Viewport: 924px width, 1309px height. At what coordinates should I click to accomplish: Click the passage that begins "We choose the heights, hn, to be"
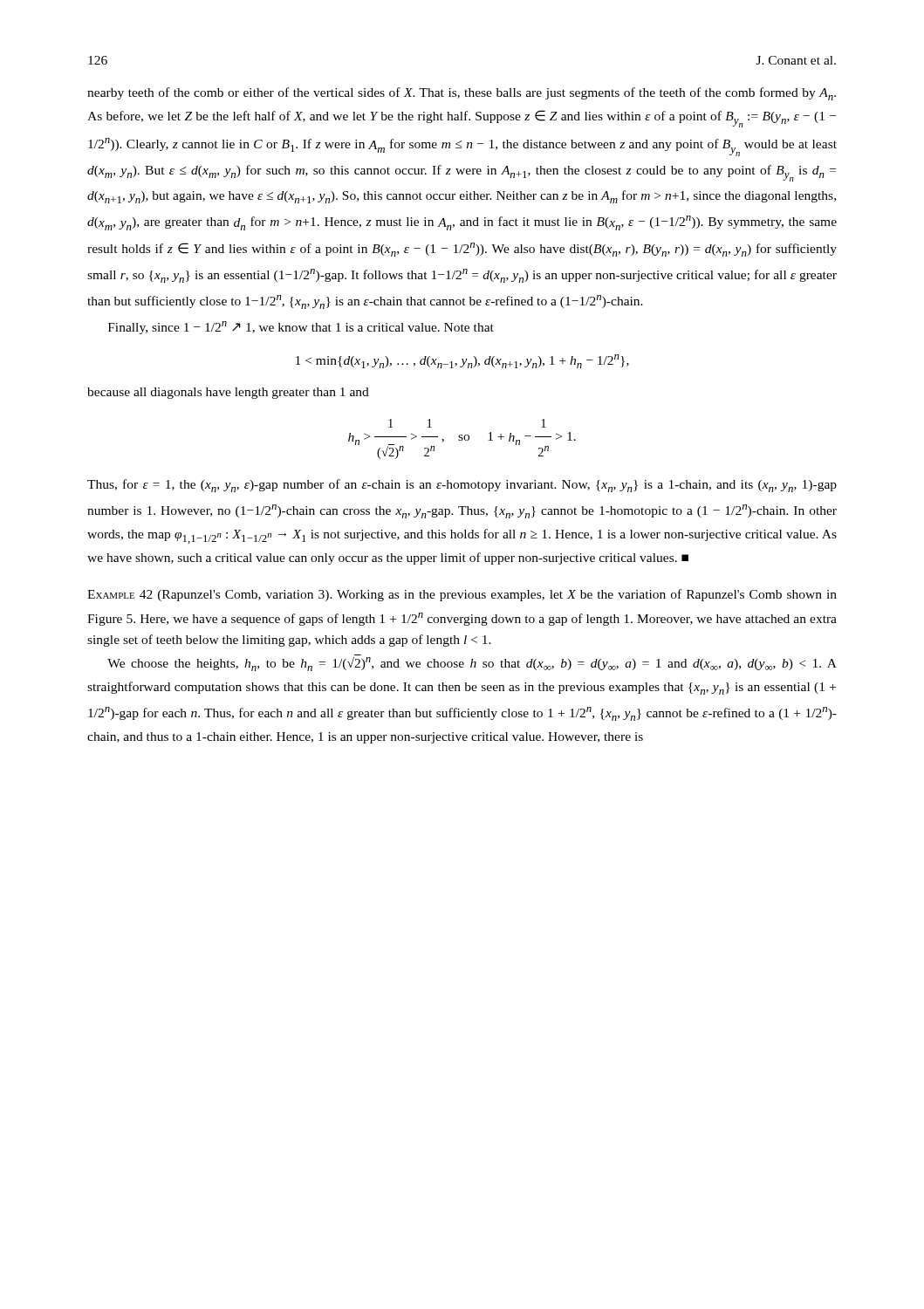tap(462, 699)
